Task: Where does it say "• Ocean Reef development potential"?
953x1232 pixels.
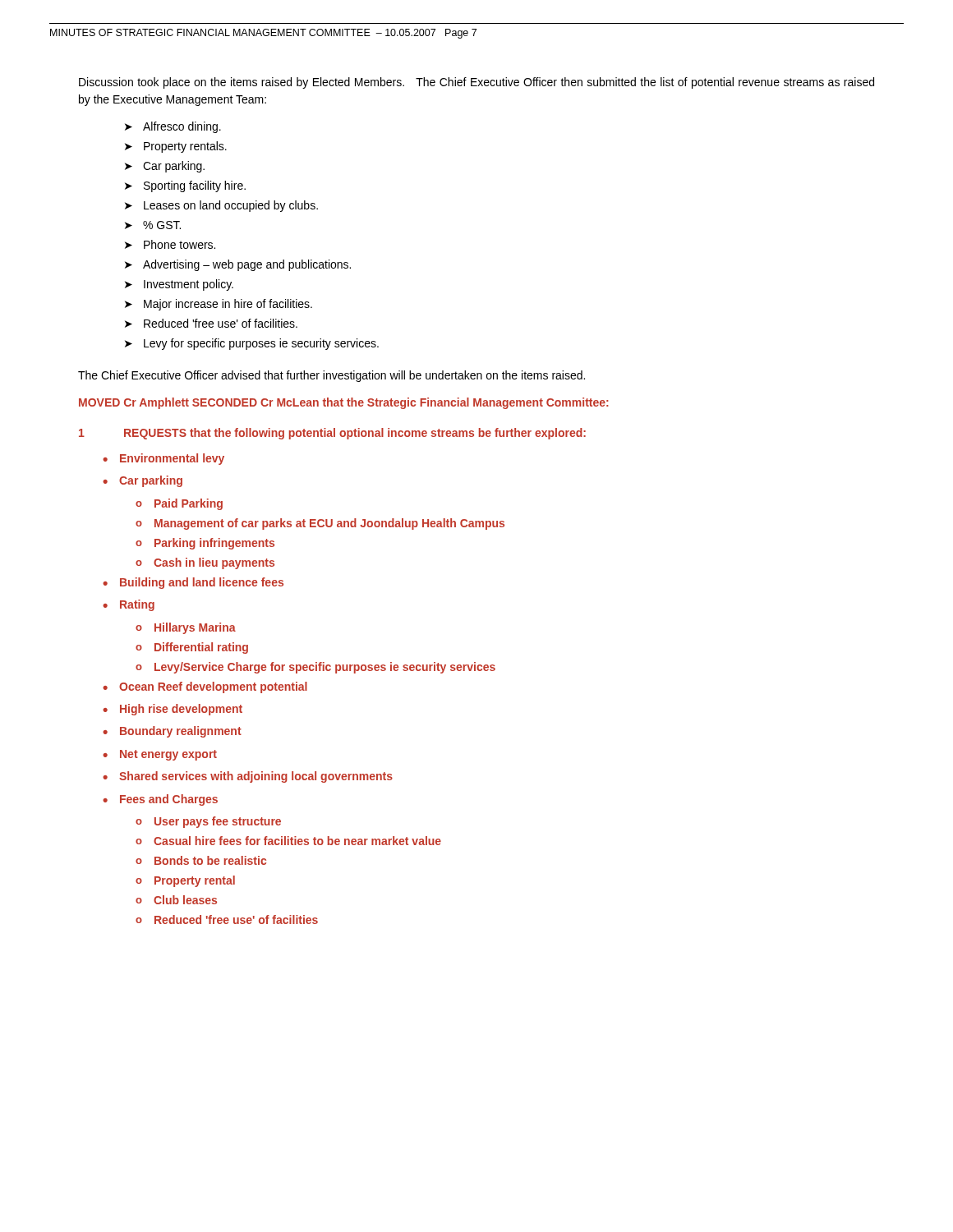Action: 205,687
